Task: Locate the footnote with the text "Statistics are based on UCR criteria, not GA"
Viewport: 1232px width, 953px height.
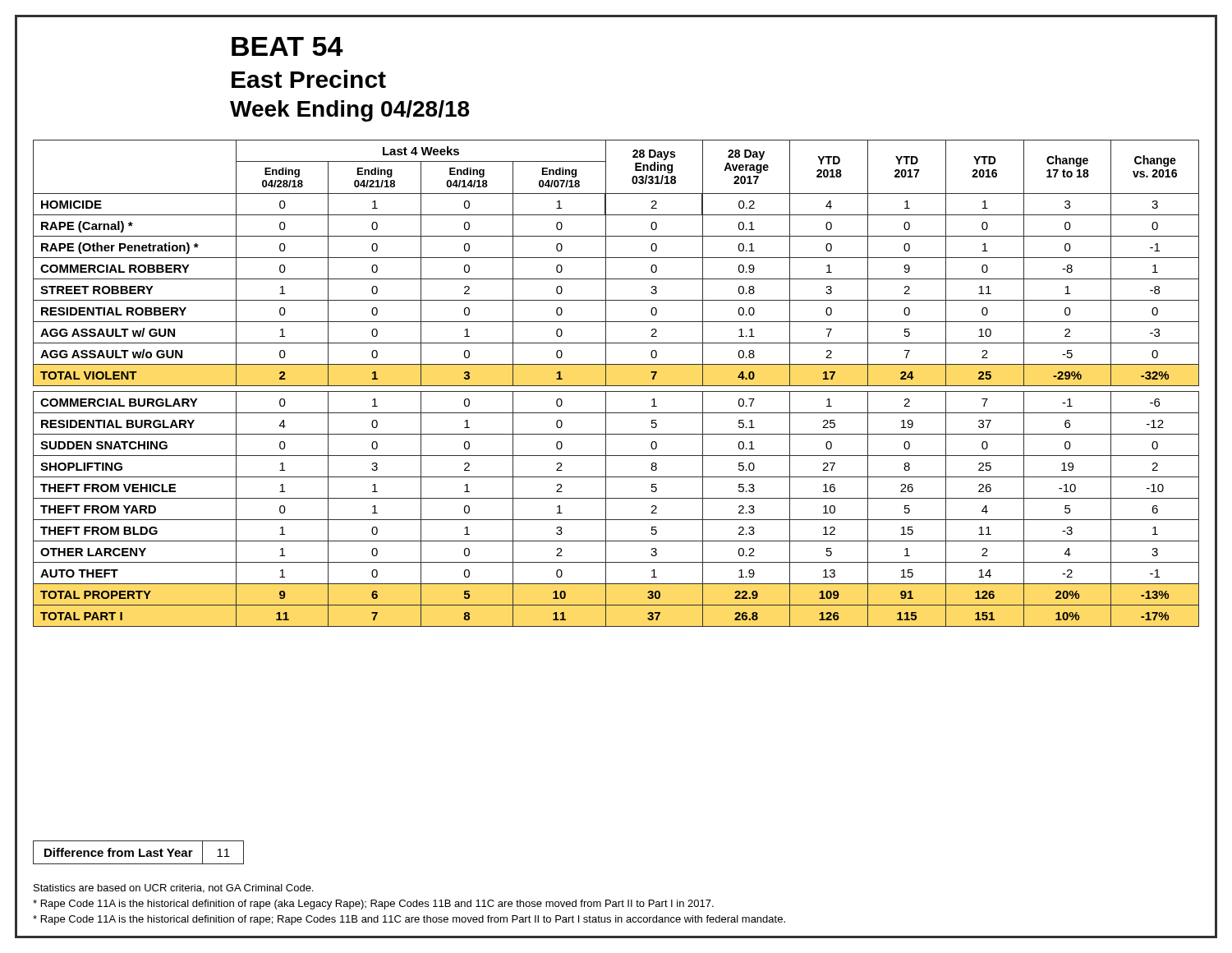Action: [x=616, y=903]
